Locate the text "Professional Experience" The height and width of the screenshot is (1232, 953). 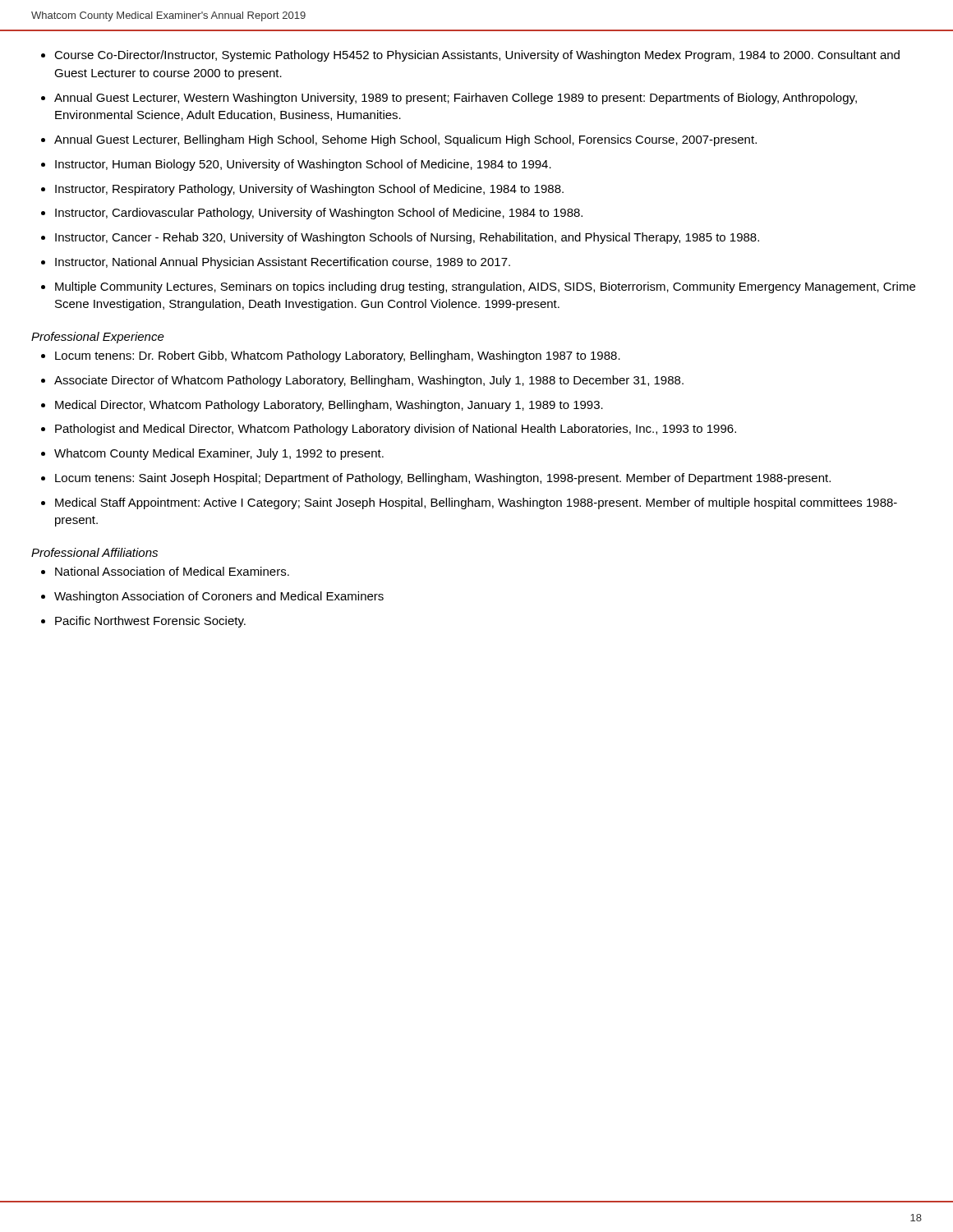tap(98, 336)
